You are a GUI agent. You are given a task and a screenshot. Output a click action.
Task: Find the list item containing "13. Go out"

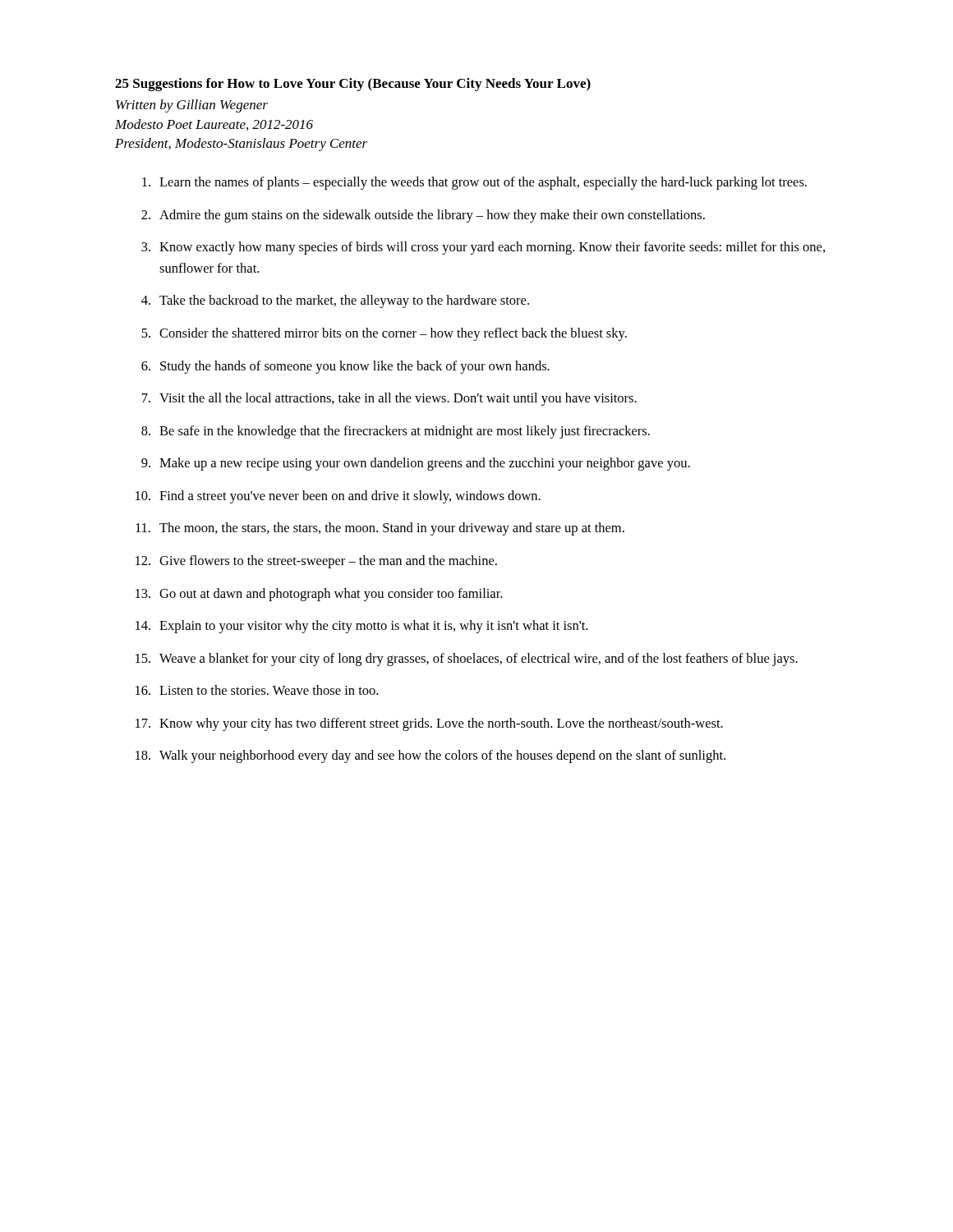(x=476, y=593)
